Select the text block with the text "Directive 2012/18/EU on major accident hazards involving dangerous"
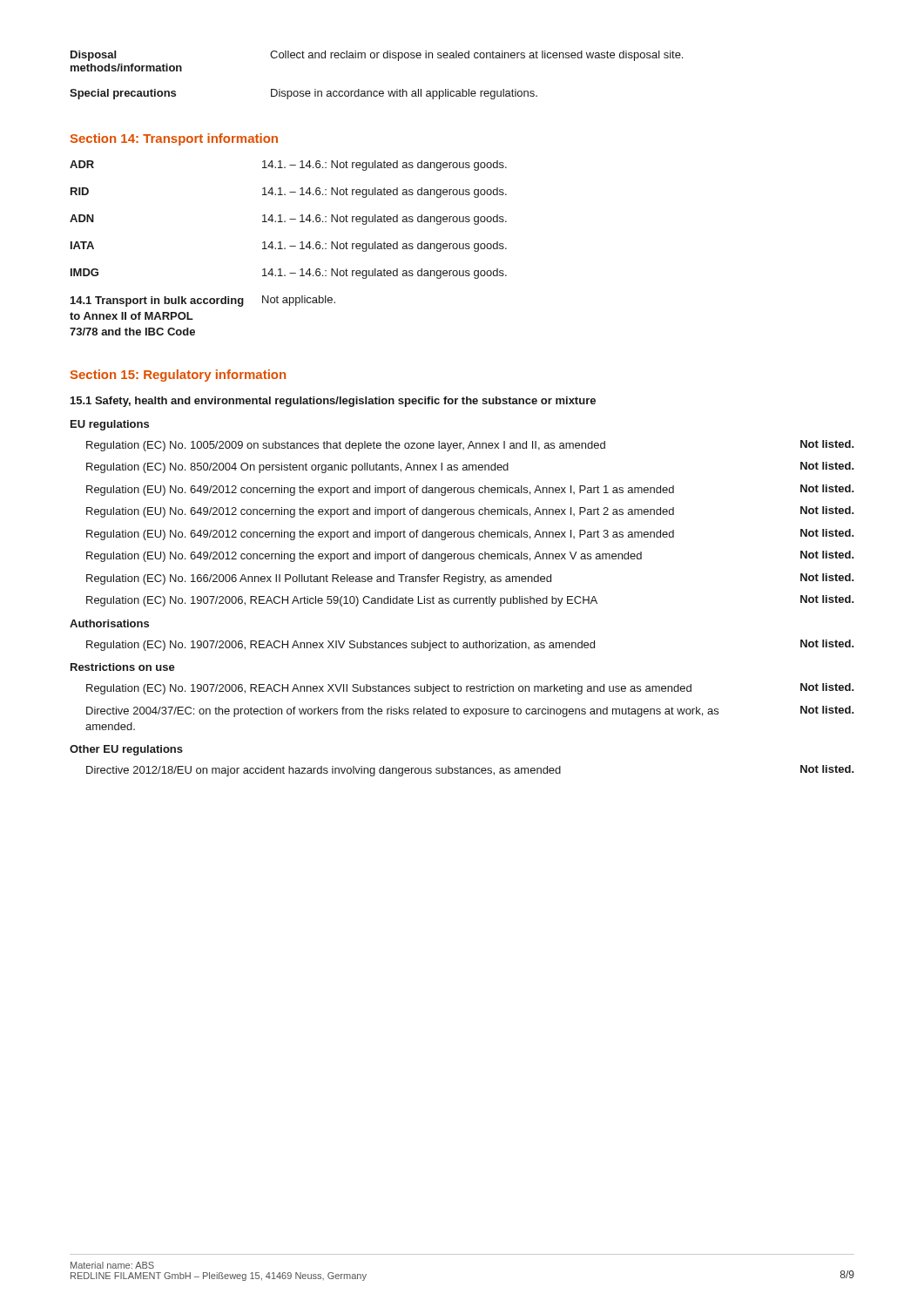Image resolution: width=924 pixels, height=1307 pixels. point(470,770)
